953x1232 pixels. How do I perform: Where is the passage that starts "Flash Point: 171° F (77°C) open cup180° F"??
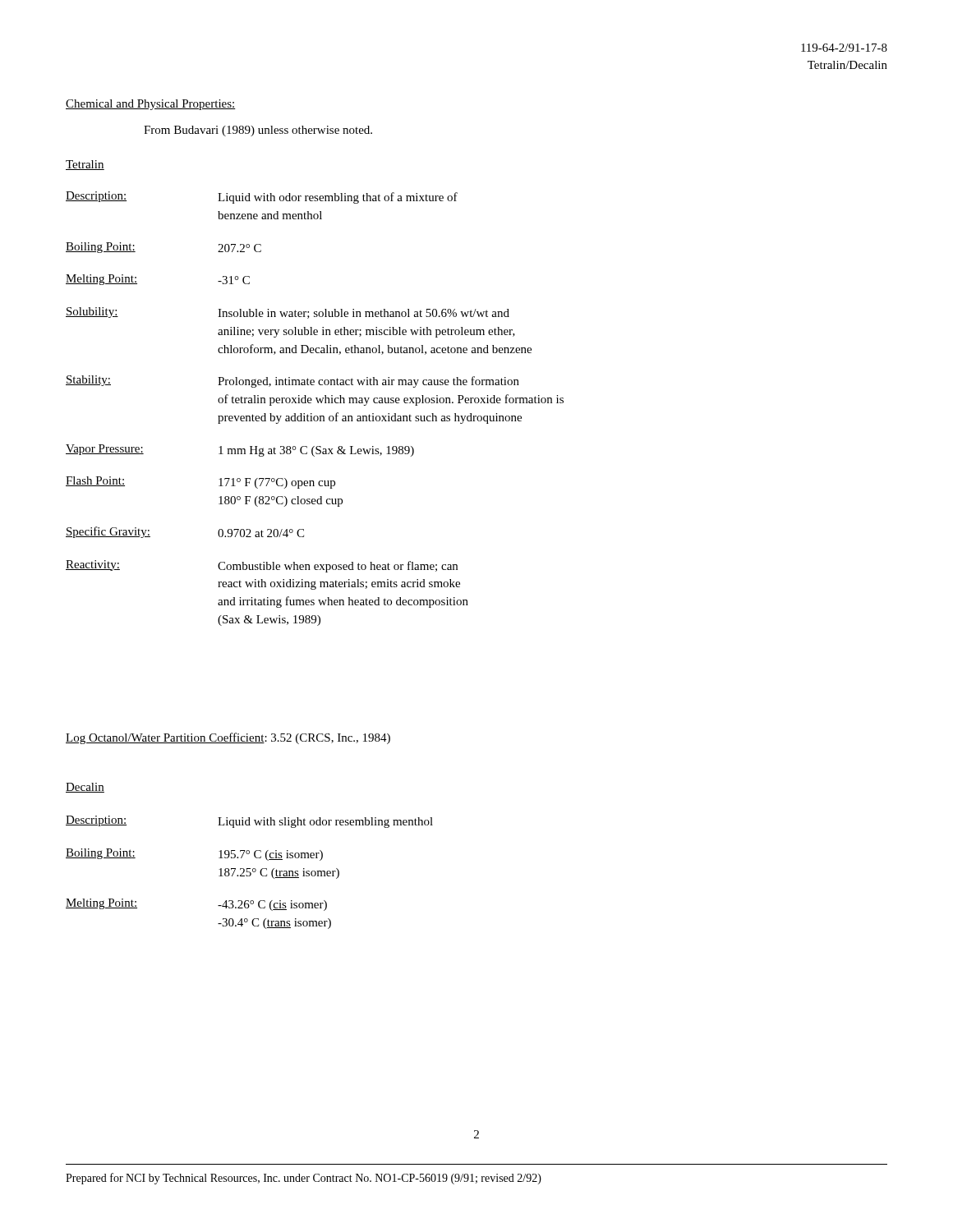(x=97, y=483)
